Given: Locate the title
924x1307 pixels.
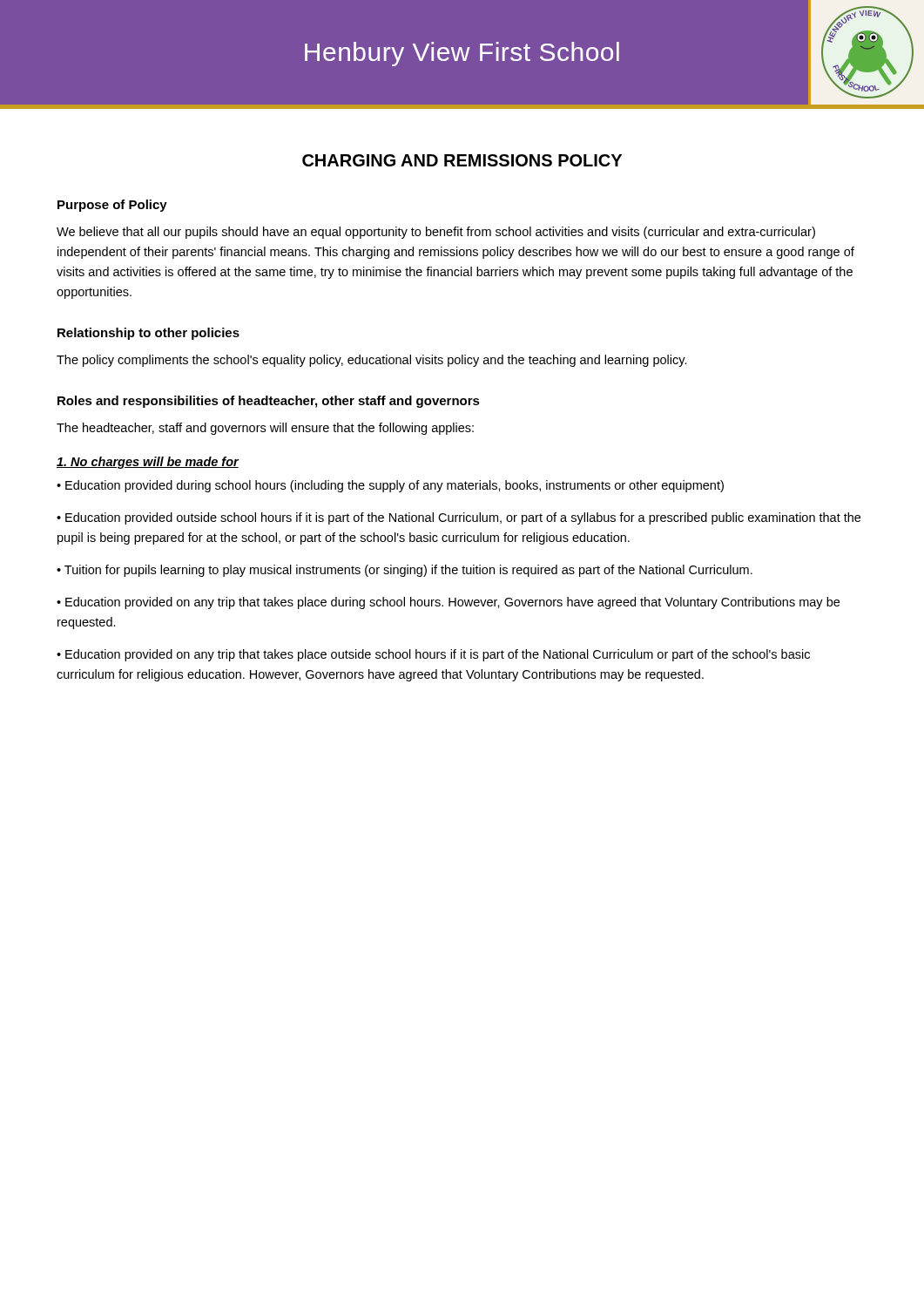Looking at the screenshot, I should [x=462, y=160].
